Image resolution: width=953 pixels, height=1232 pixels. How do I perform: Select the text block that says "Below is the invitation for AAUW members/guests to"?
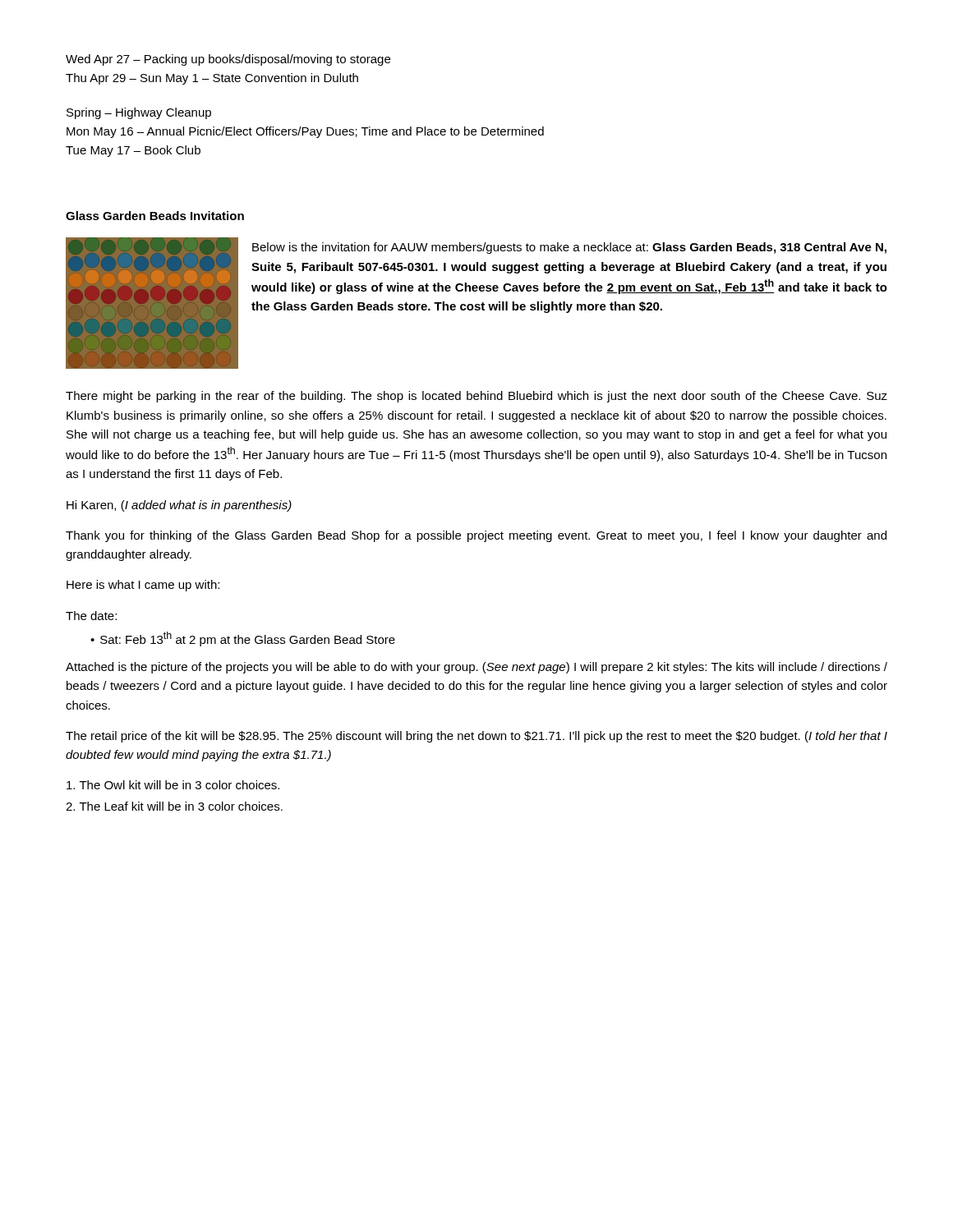pyautogui.click(x=569, y=276)
